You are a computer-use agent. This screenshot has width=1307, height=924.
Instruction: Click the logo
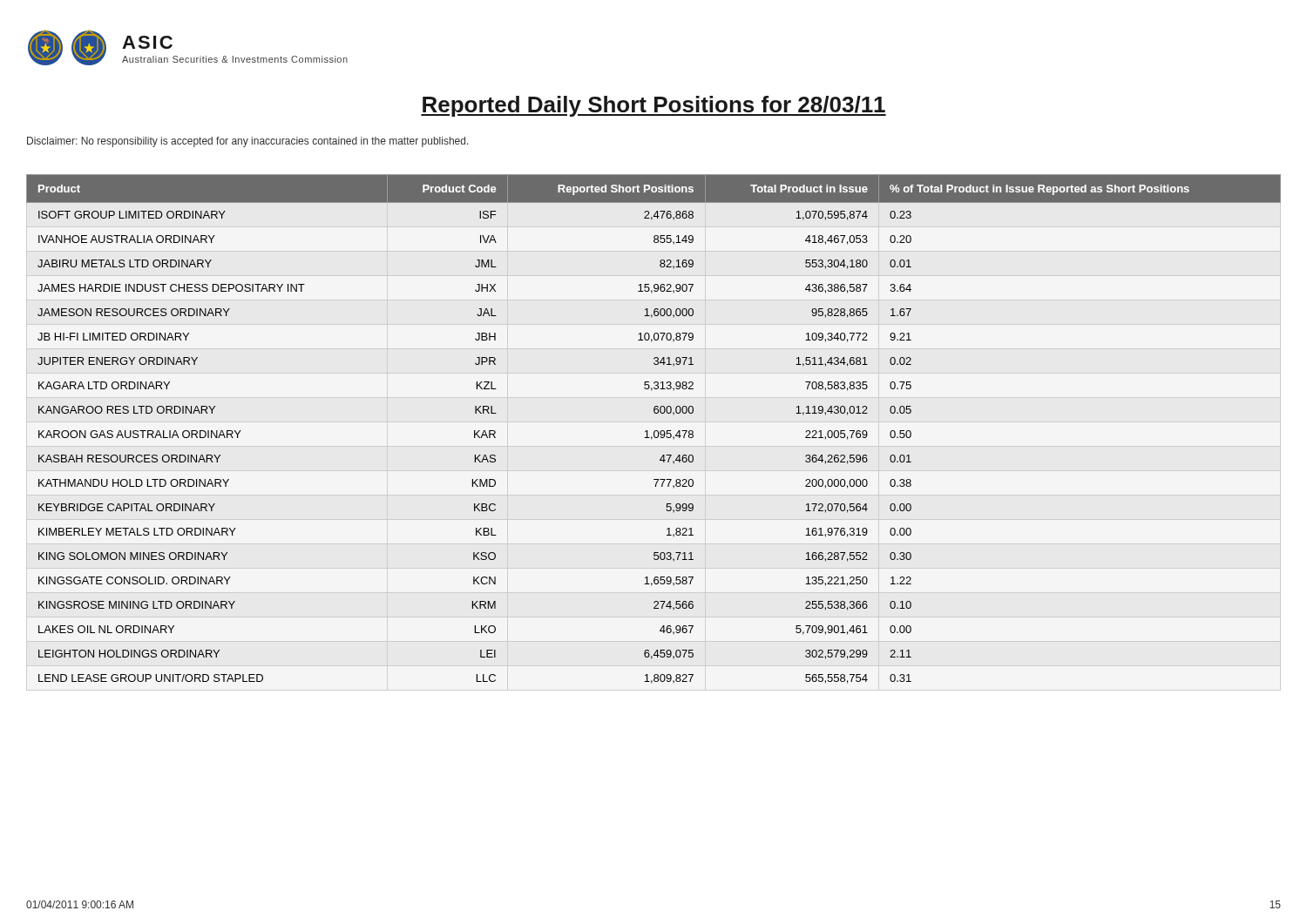click(x=187, y=48)
